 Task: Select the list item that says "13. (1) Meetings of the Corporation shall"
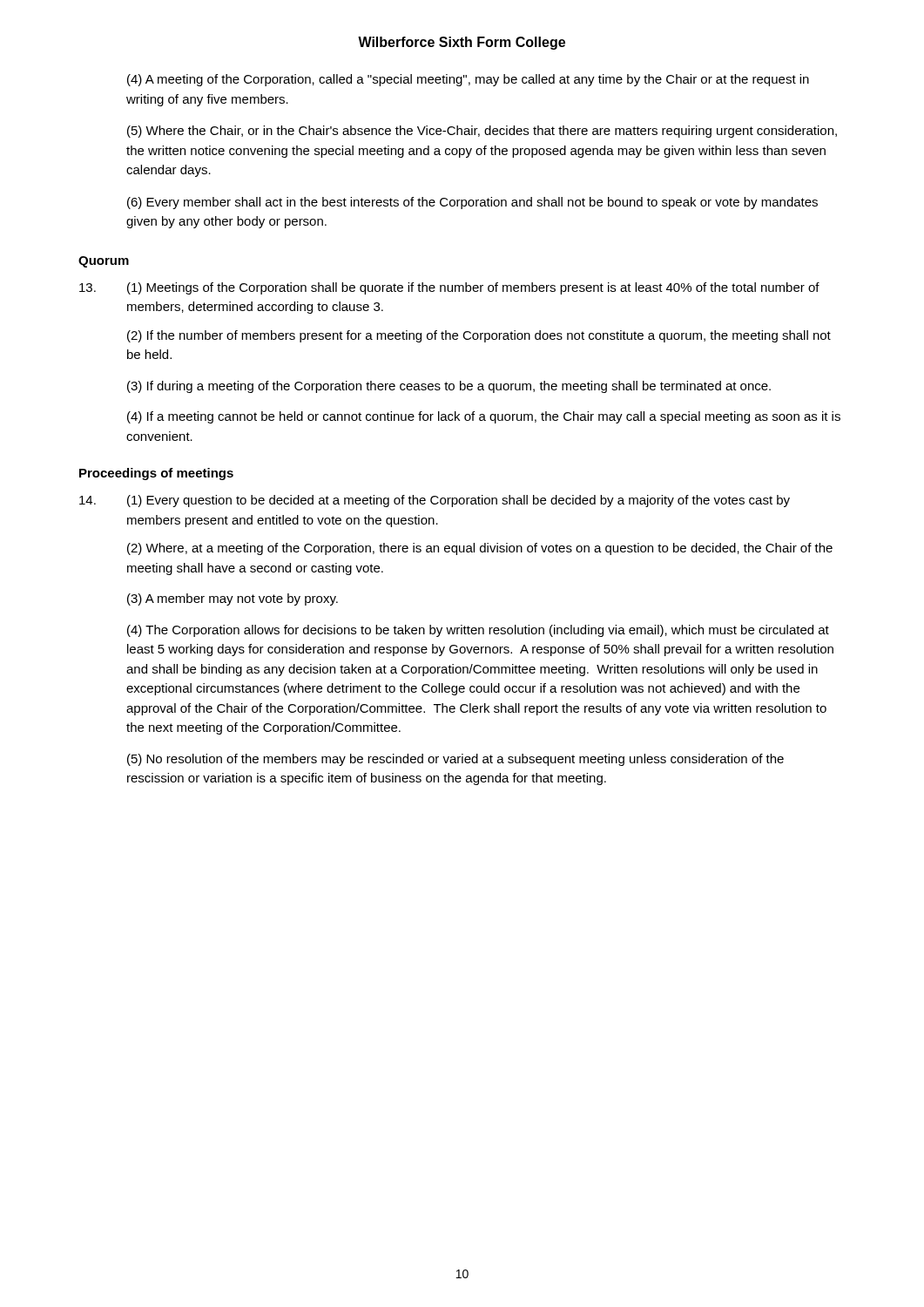(x=462, y=297)
